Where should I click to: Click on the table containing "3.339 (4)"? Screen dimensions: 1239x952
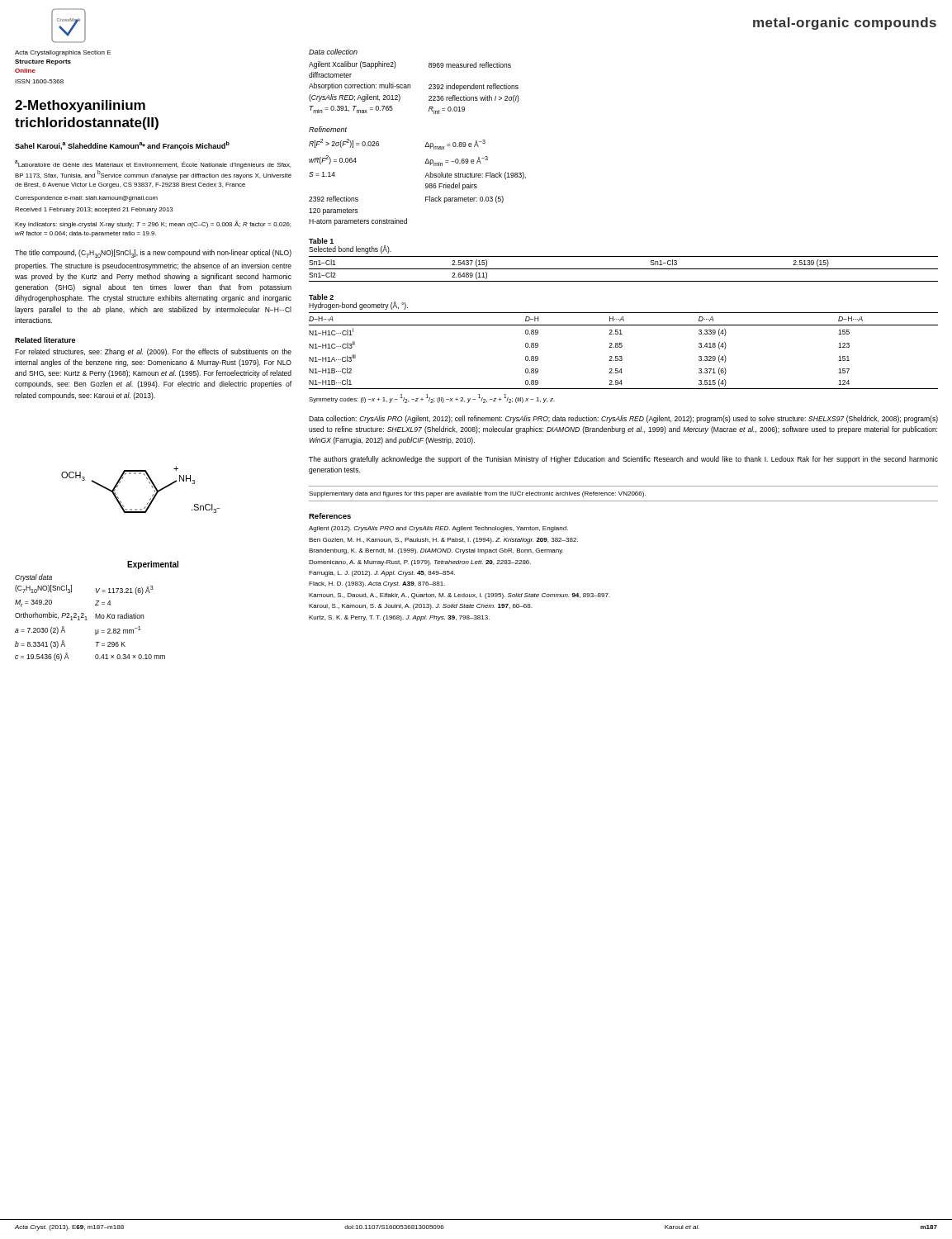click(x=623, y=351)
